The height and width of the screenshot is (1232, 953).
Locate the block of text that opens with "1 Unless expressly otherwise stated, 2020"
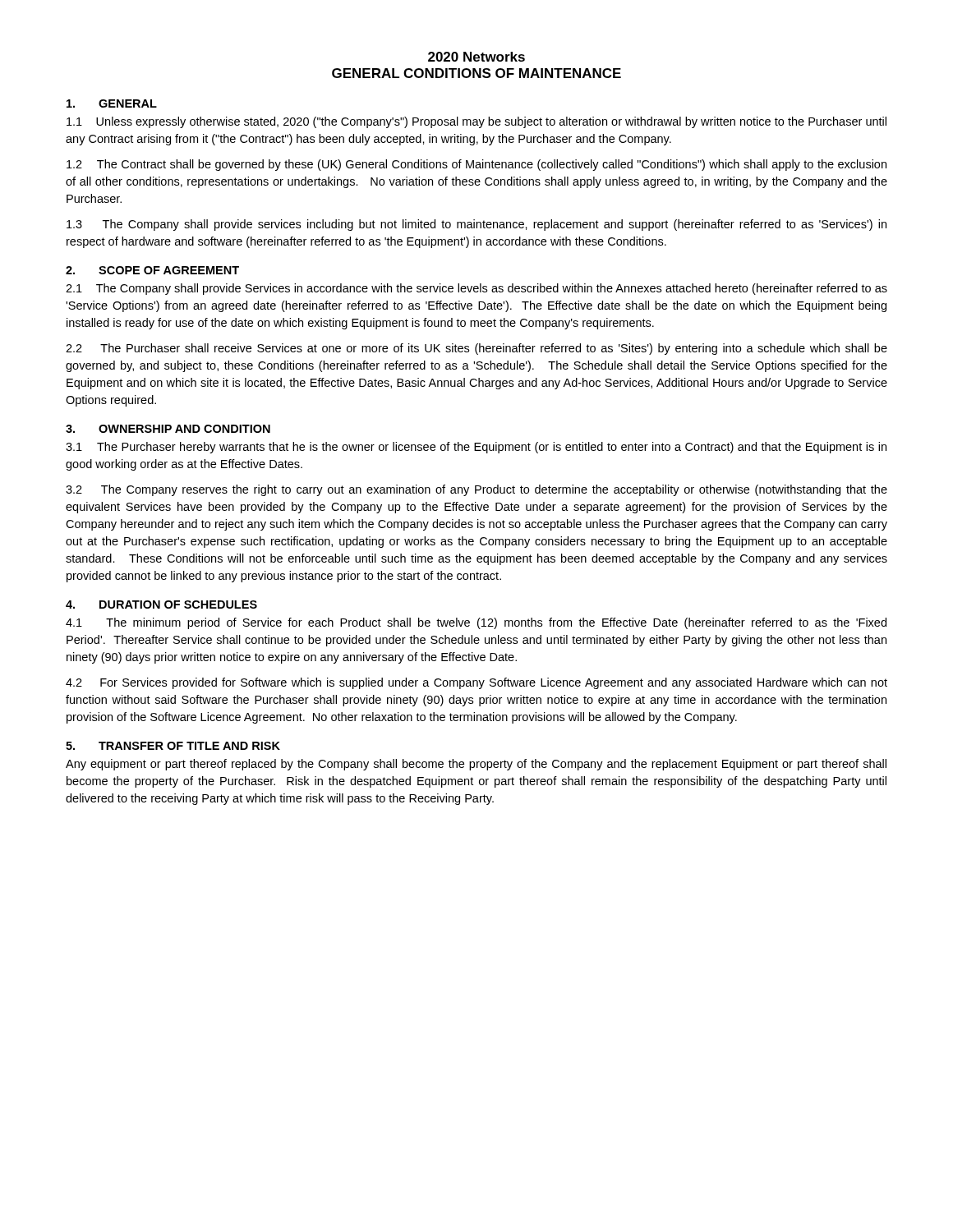[476, 130]
